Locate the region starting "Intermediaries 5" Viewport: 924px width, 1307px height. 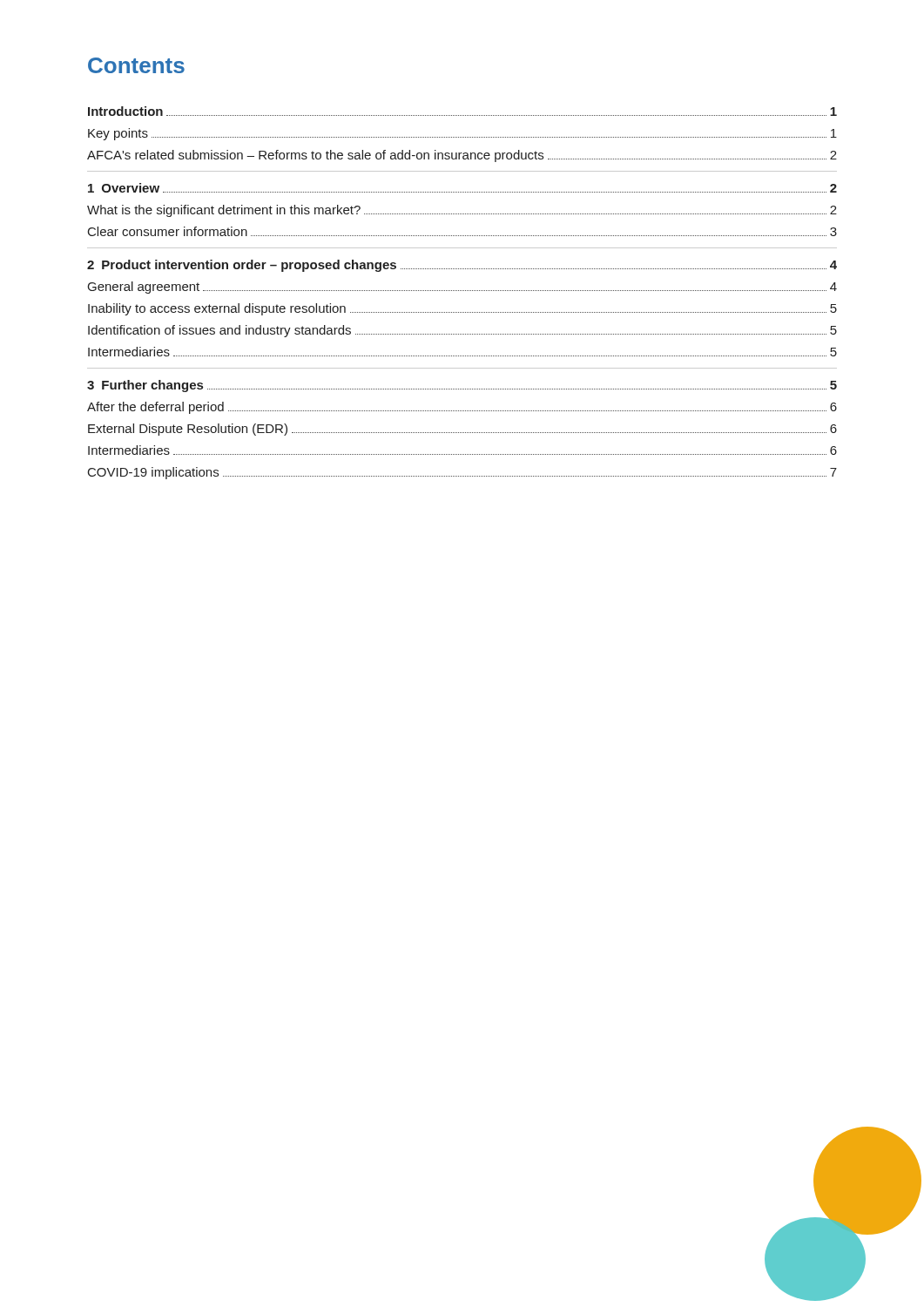click(462, 352)
